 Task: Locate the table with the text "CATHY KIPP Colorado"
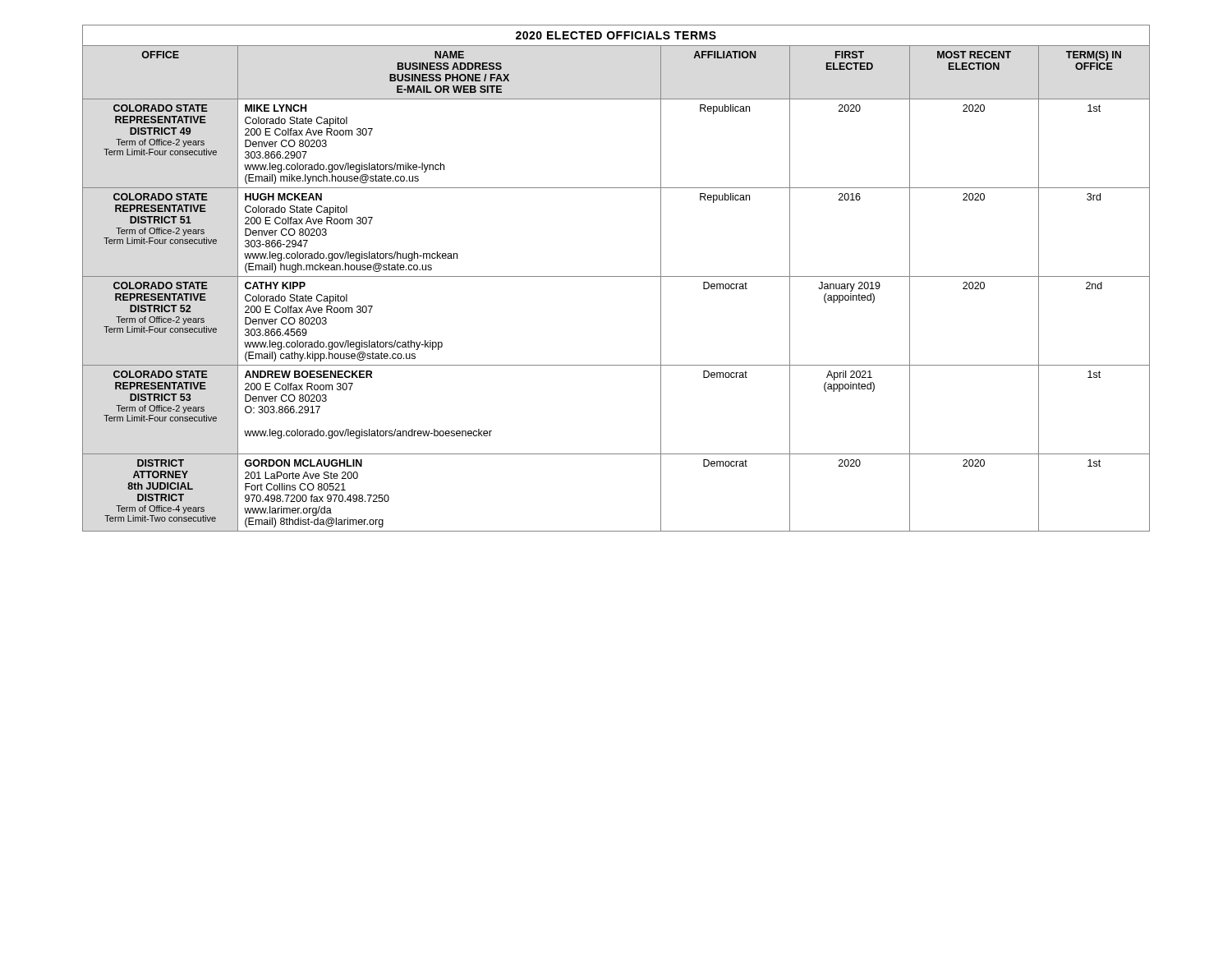tap(616, 278)
